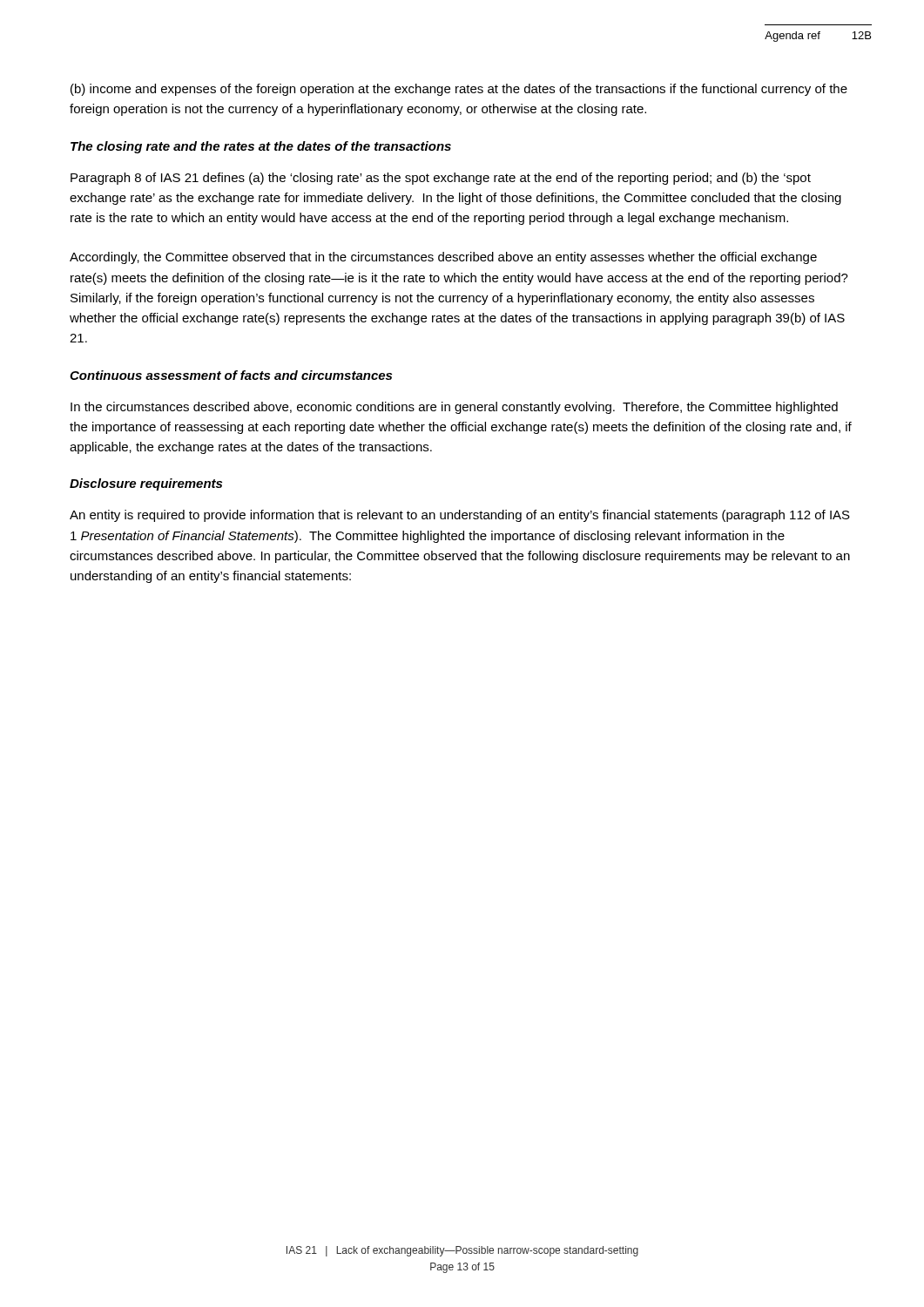924x1307 pixels.
Task: Click the passage that begins "(b) income and"
Action: 459,99
